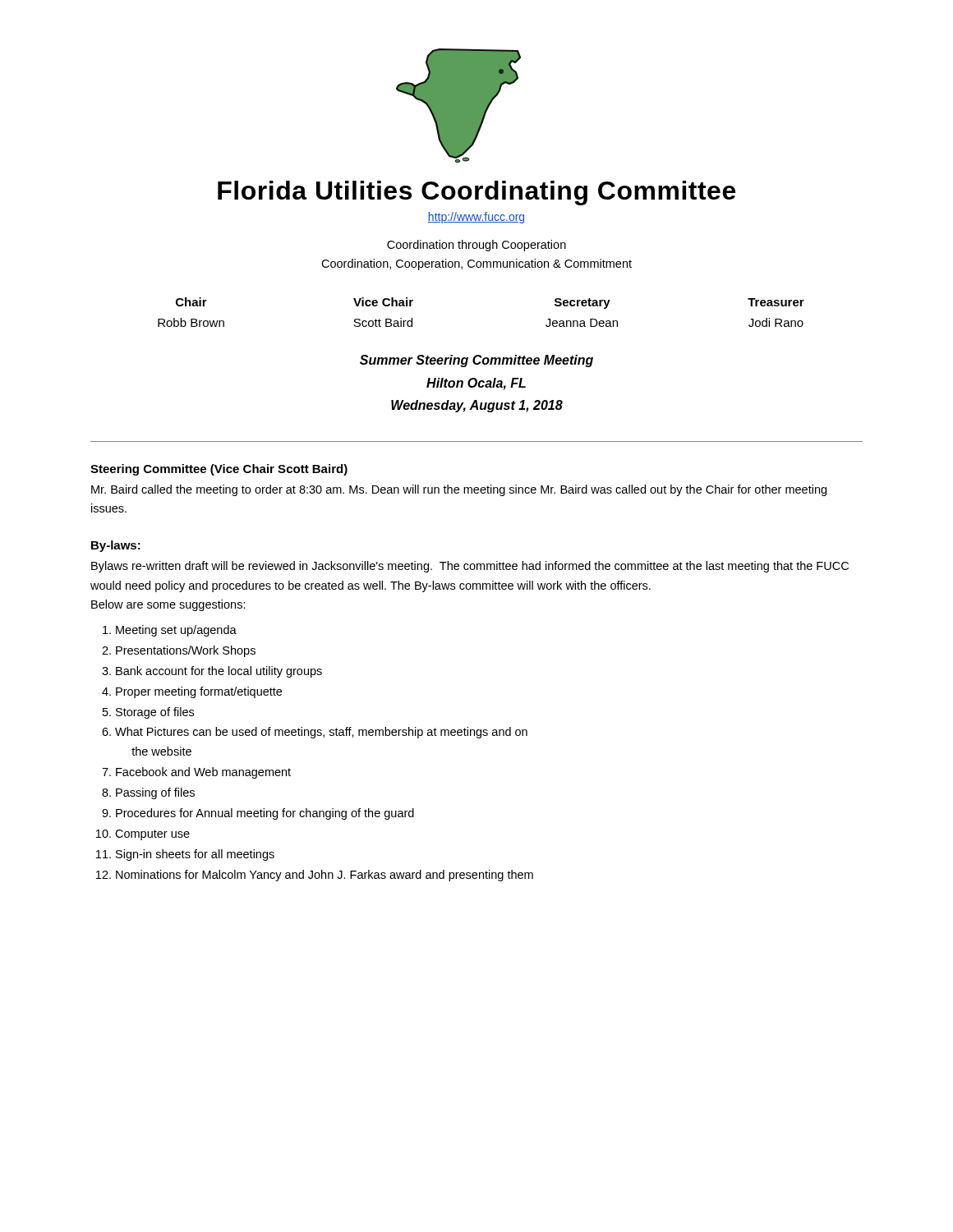Select the text block that reads "Bylaws re-written draft will"
Image resolution: width=953 pixels, height=1232 pixels.
(470, 585)
